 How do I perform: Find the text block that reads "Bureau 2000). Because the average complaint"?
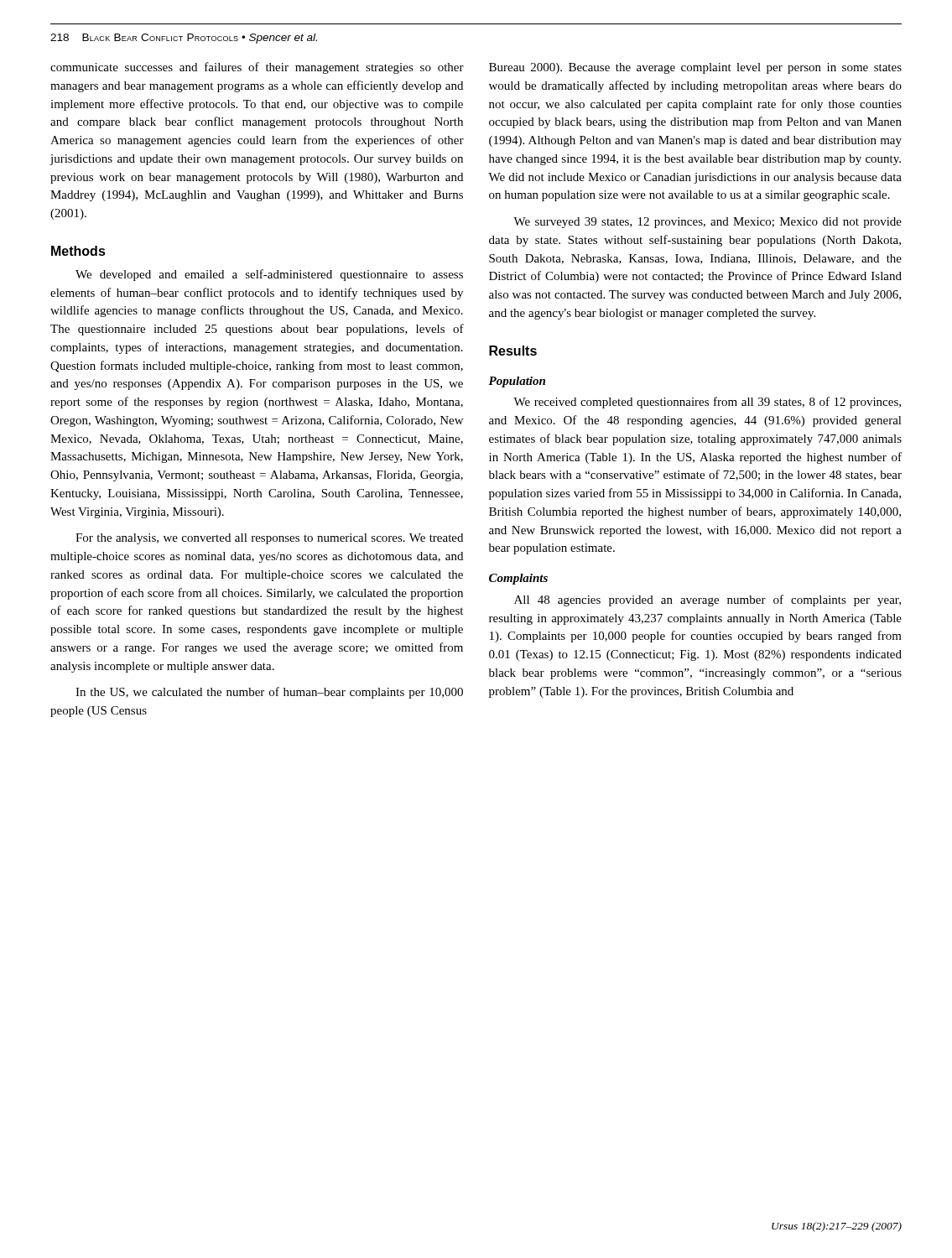pyautogui.click(x=695, y=132)
